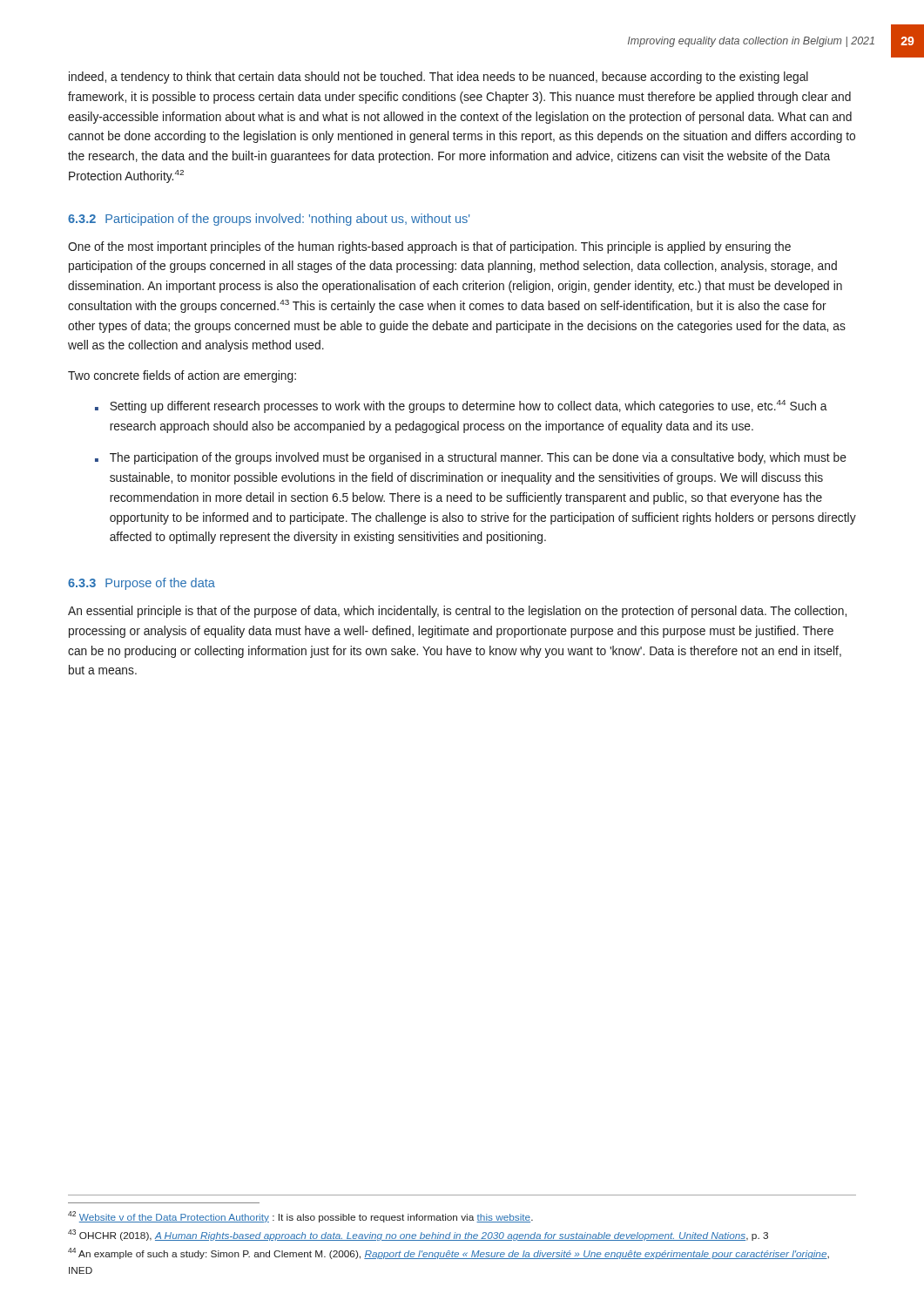This screenshot has width=924, height=1307.
Task: Locate the text starting "44 An example of such a study: Simon"
Action: point(449,1261)
